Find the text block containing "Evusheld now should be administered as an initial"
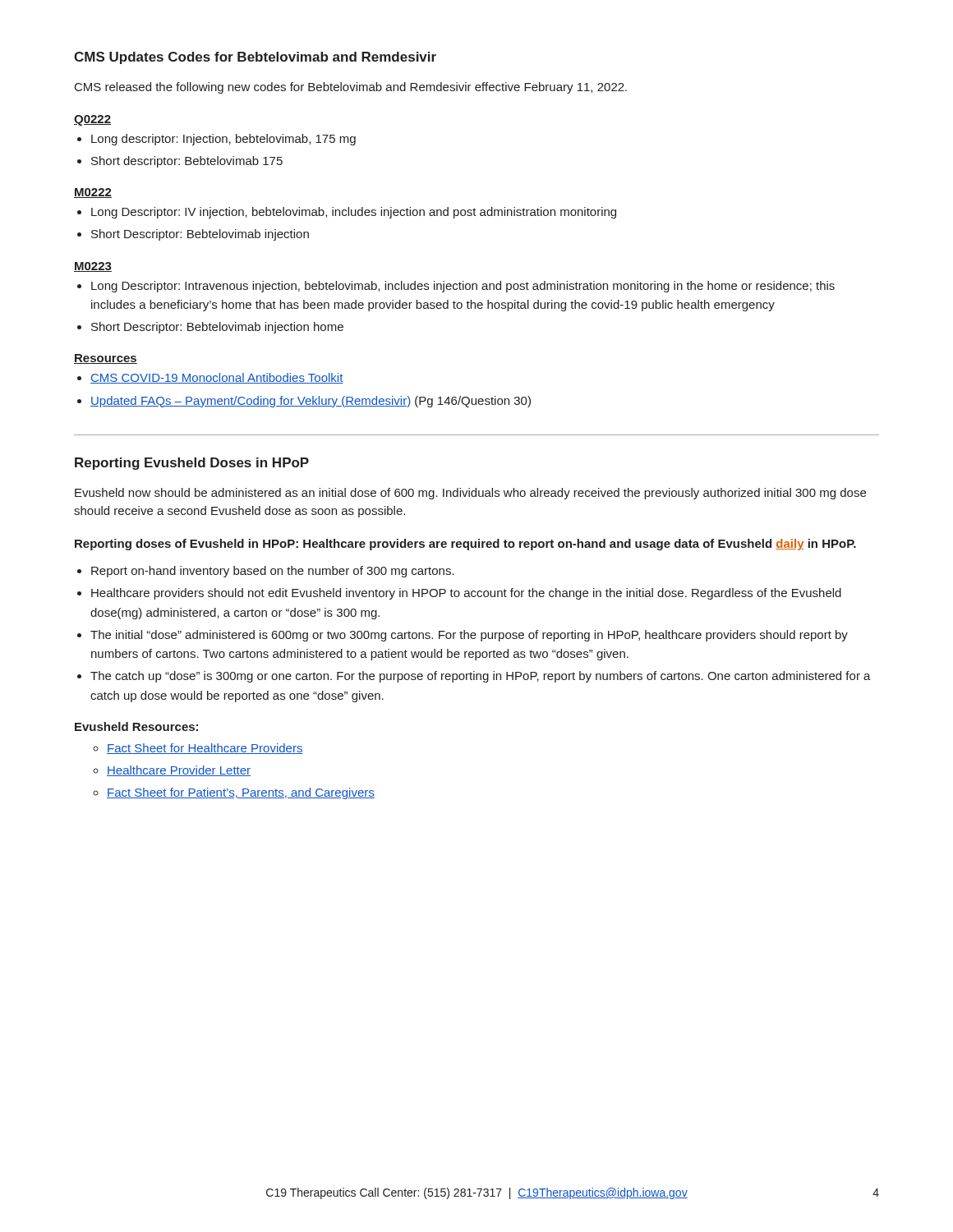 tap(476, 502)
